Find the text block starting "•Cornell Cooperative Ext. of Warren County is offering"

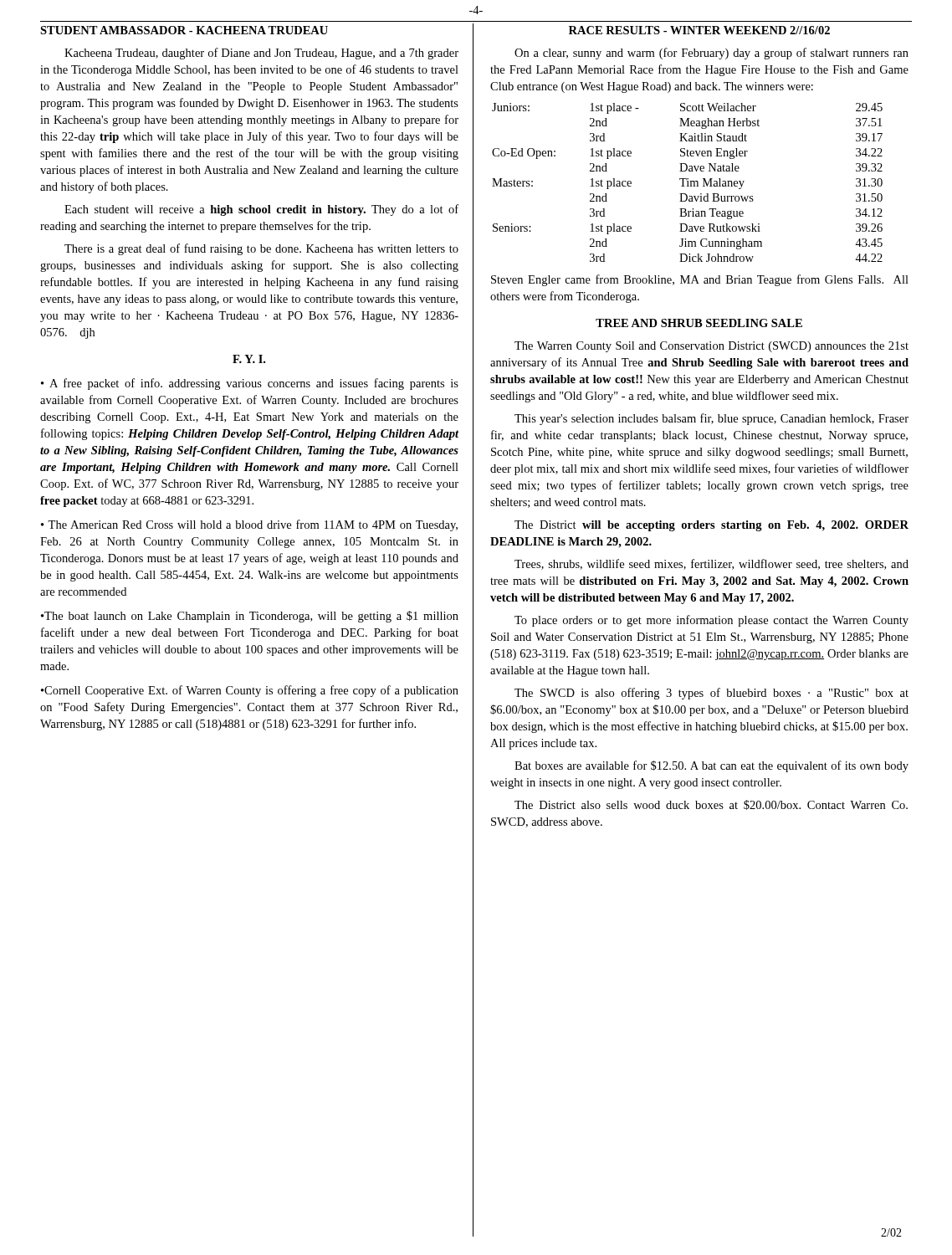[x=249, y=707]
